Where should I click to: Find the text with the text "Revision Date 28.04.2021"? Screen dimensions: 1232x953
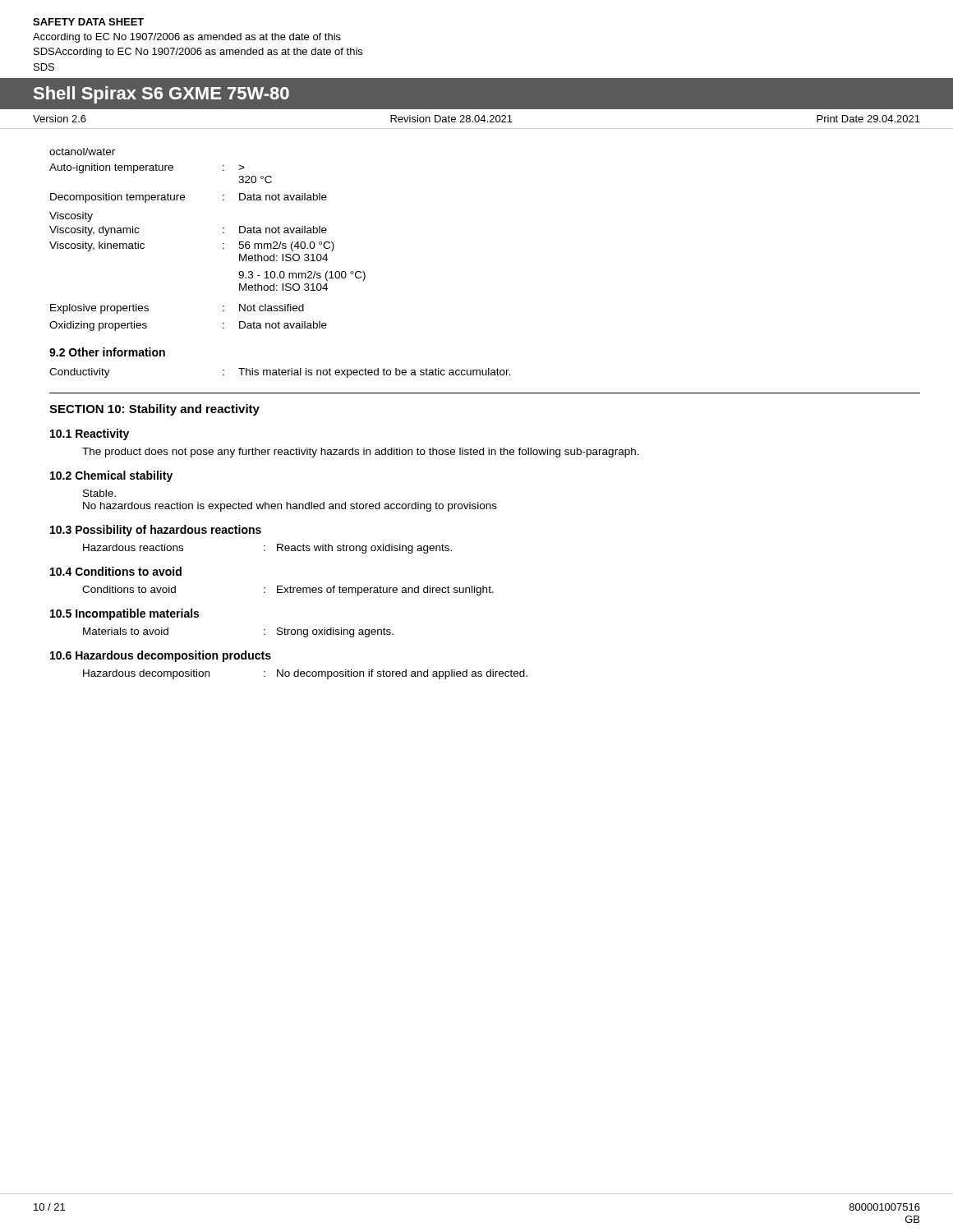(451, 119)
